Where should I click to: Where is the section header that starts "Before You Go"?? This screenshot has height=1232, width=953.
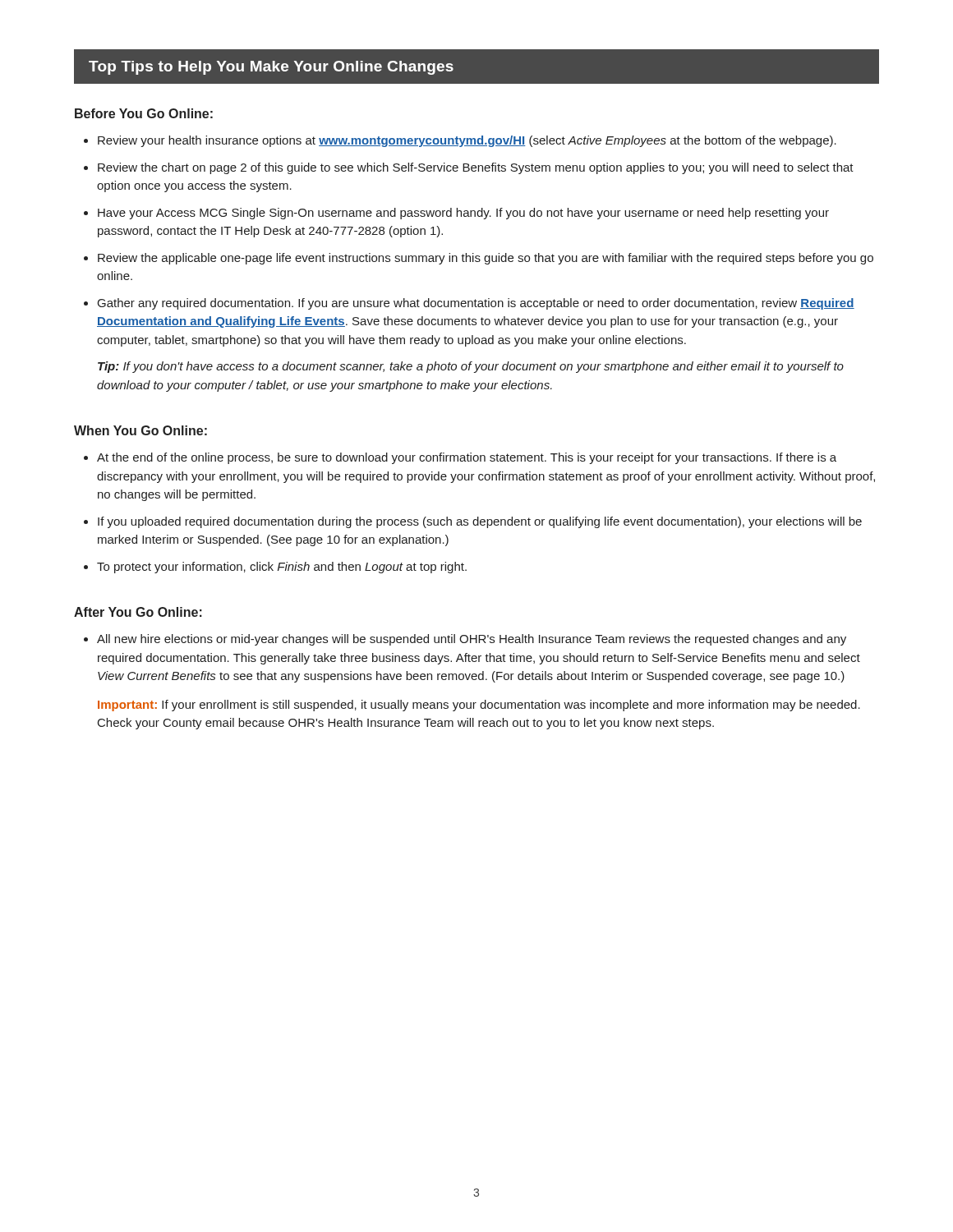[144, 113]
